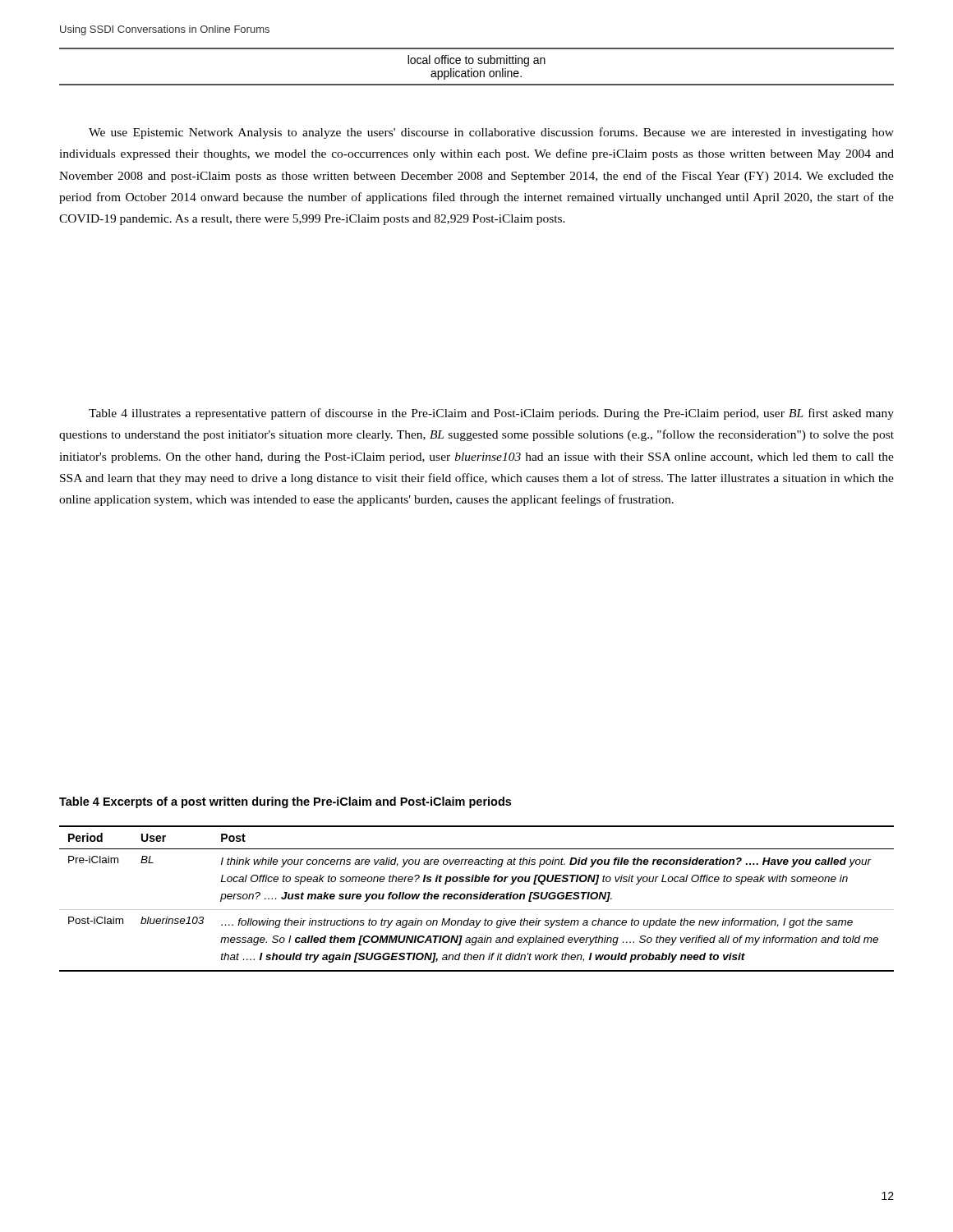Image resolution: width=953 pixels, height=1232 pixels.
Task: Navigate to the text block starting "We use Epistemic Network Analysis"
Action: point(476,176)
